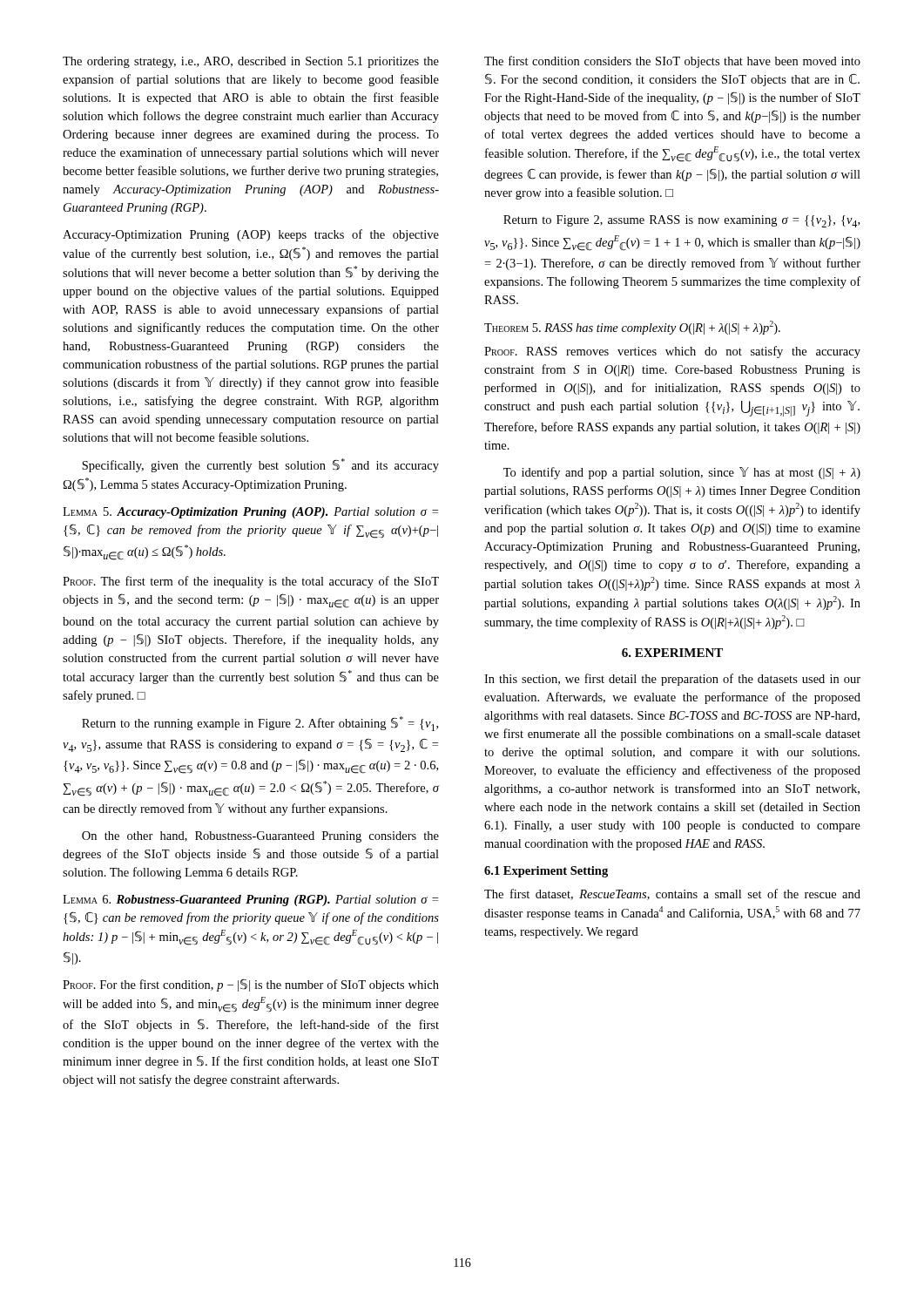Select the text block that says "Theorem 5. RASS has time complexity"

click(x=633, y=327)
